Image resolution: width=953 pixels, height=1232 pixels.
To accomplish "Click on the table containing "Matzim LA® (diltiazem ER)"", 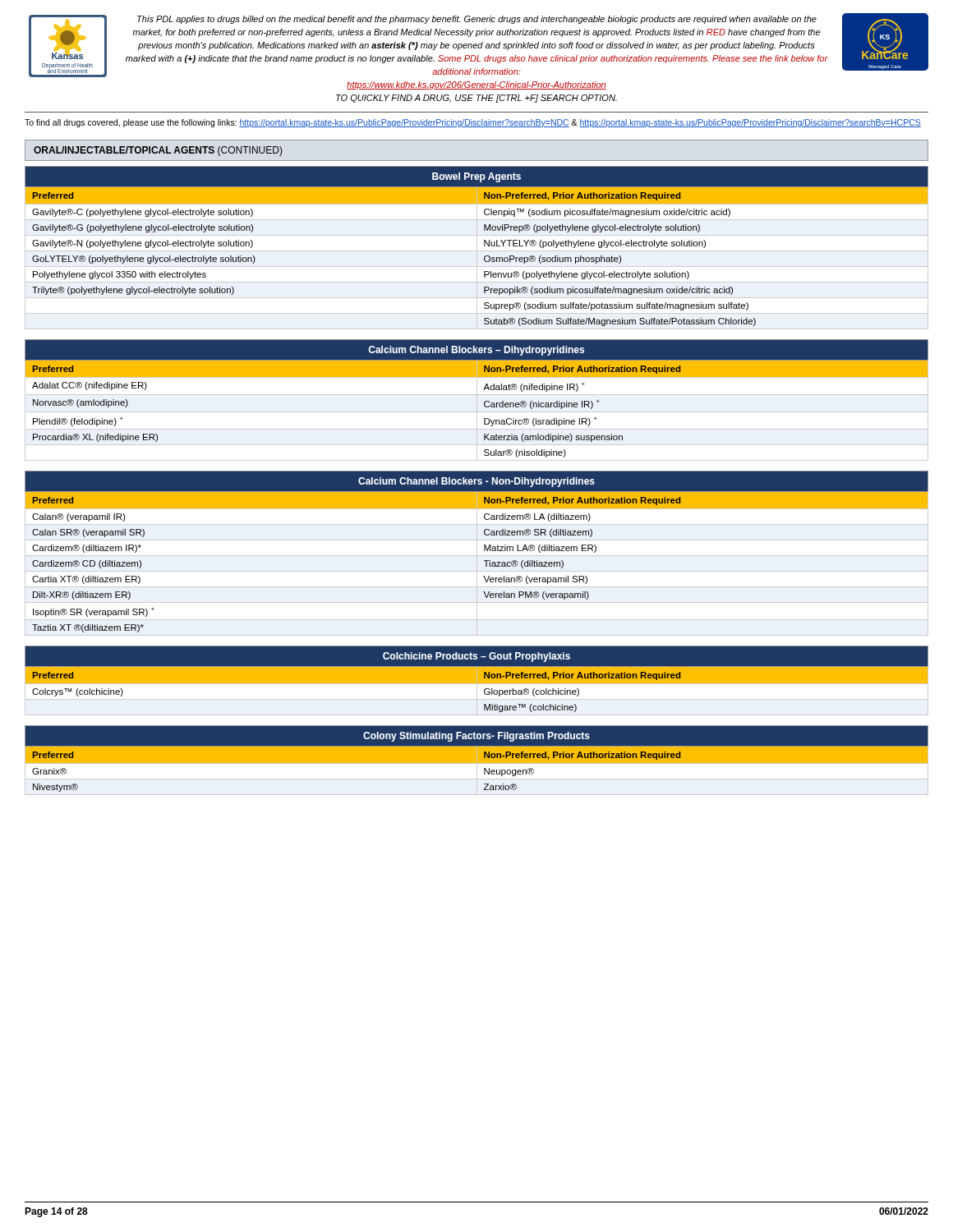I will pos(476,553).
